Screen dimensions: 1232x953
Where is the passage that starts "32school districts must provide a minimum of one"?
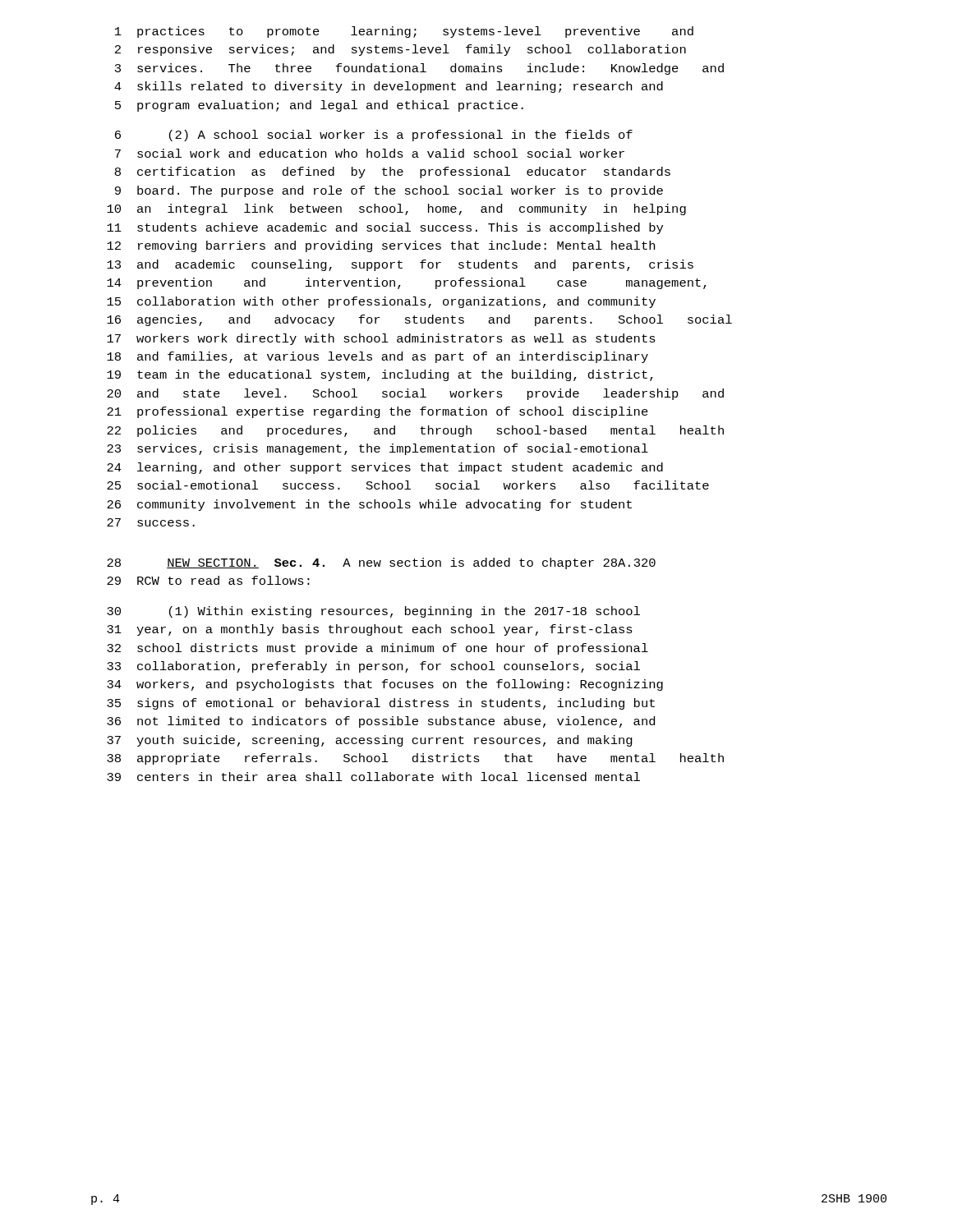tap(369, 649)
